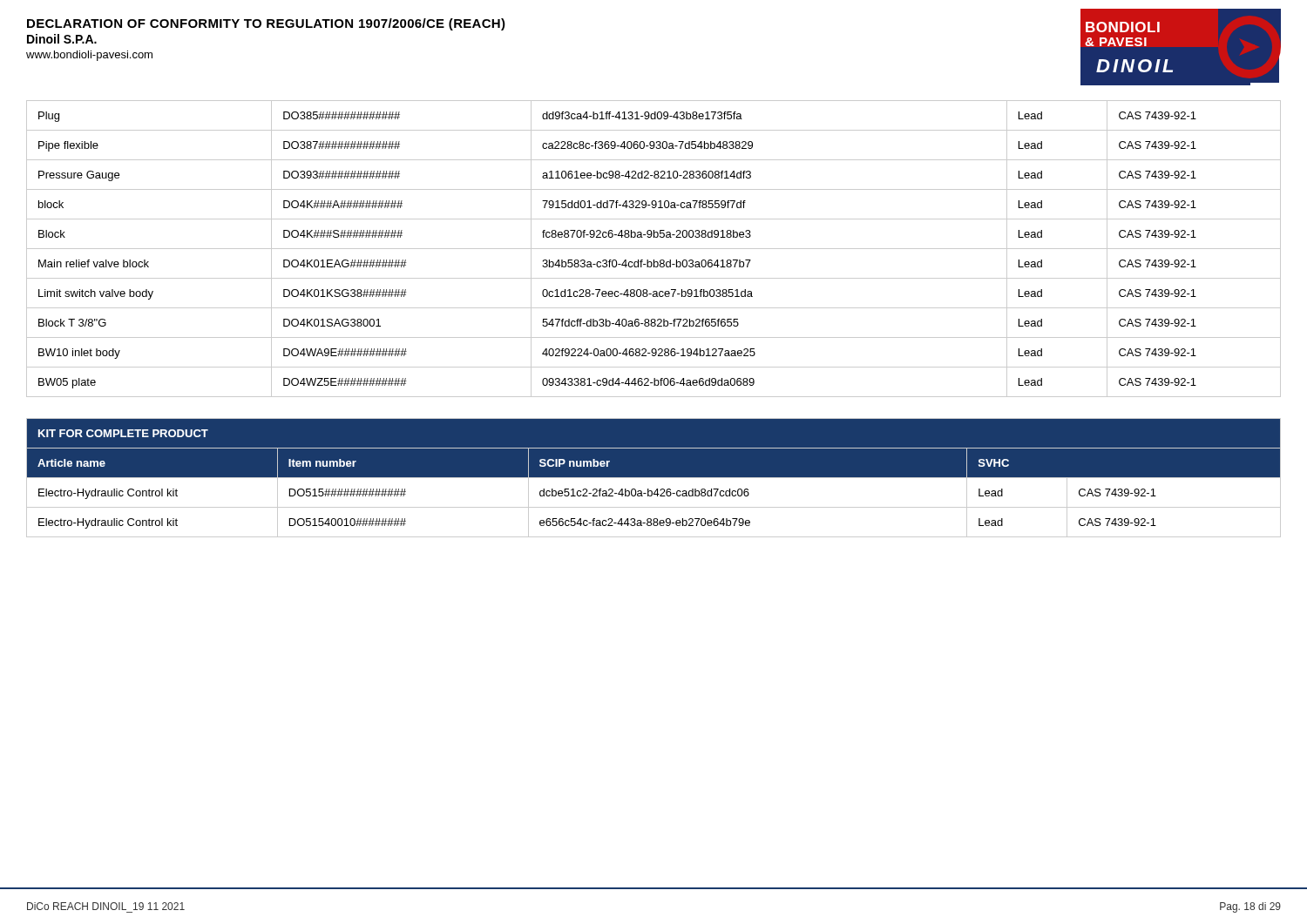Locate the logo

1181,47
